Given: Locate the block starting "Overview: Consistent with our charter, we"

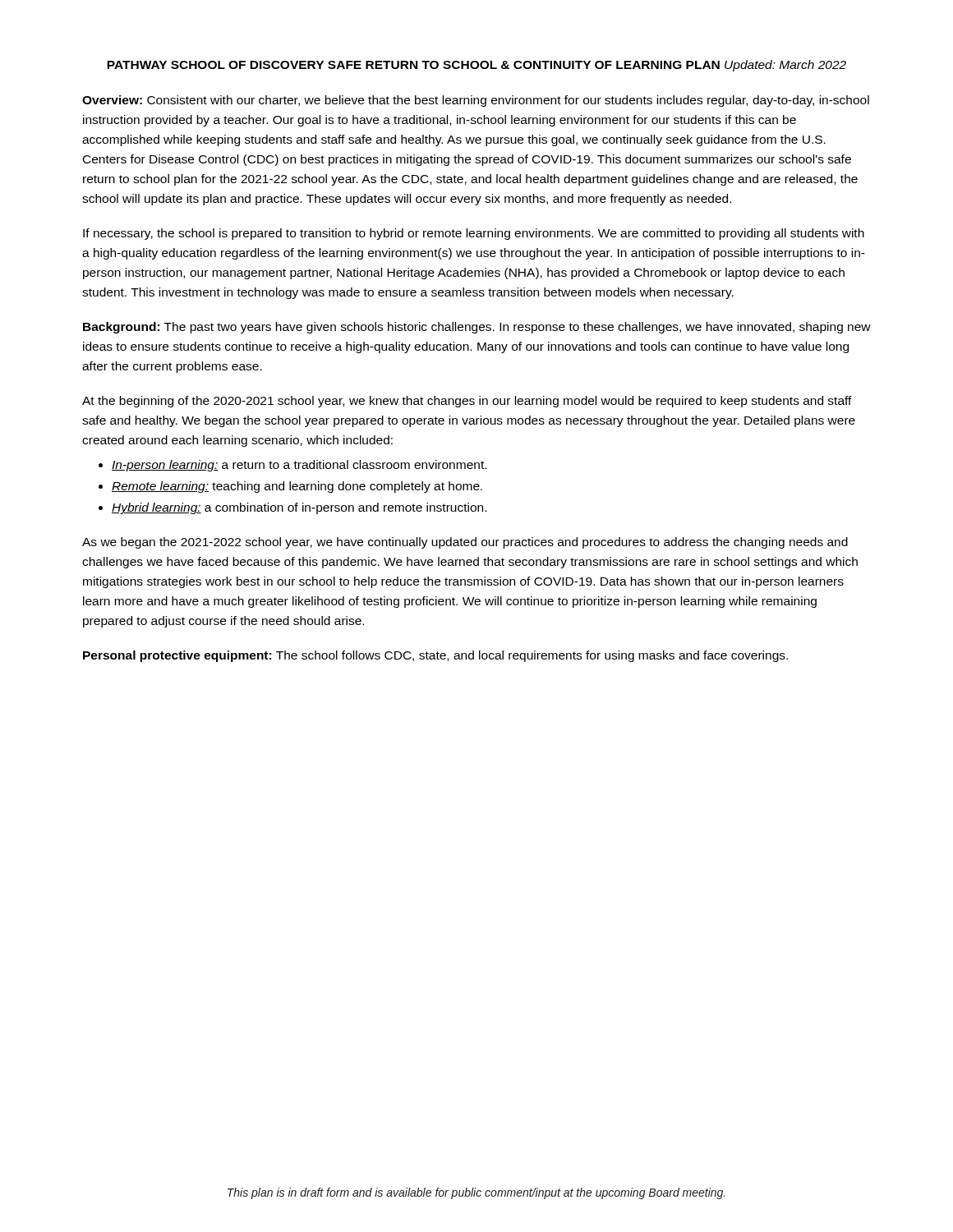Looking at the screenshot, I should click(476, 149).
